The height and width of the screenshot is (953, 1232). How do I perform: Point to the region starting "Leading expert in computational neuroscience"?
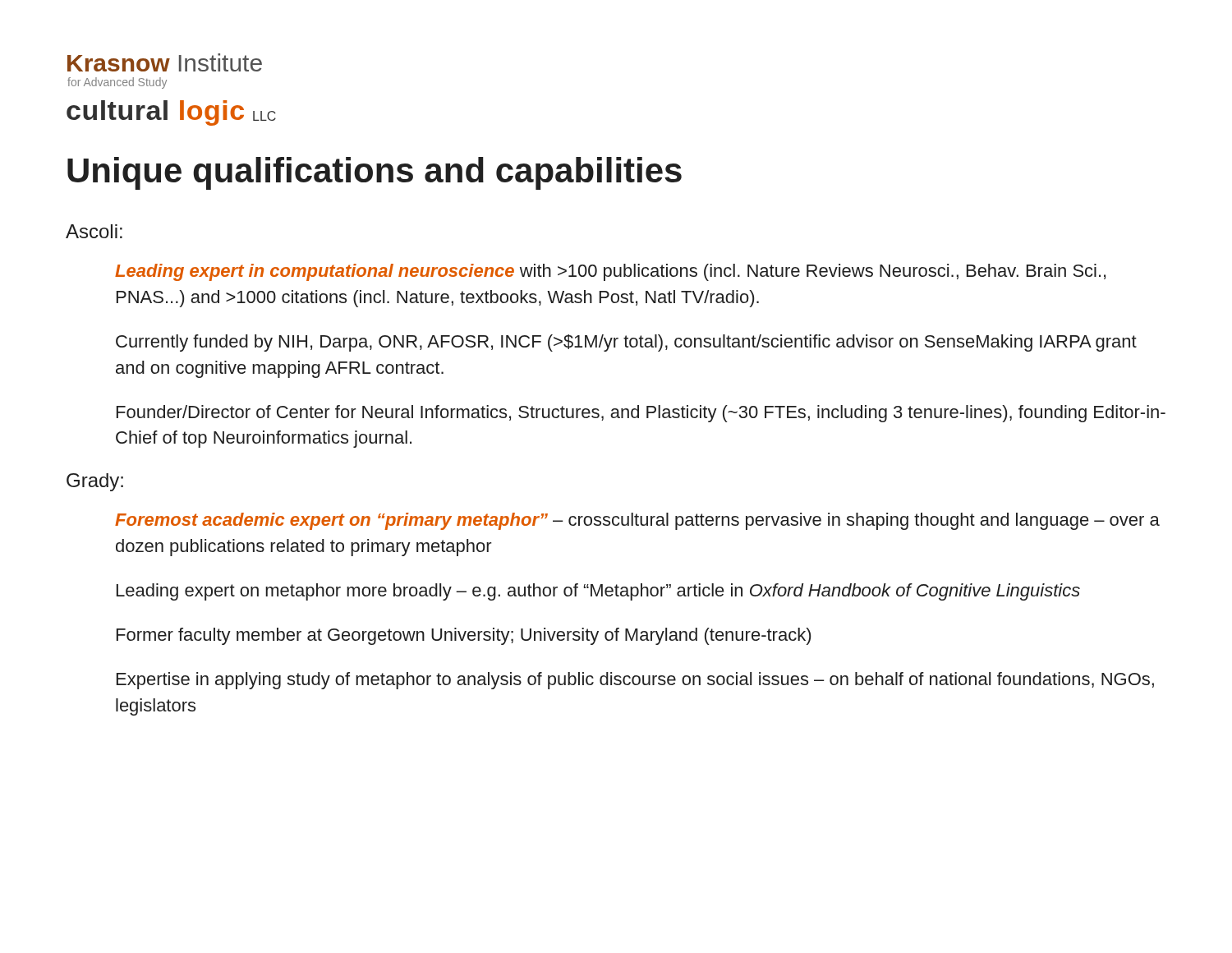611,284
